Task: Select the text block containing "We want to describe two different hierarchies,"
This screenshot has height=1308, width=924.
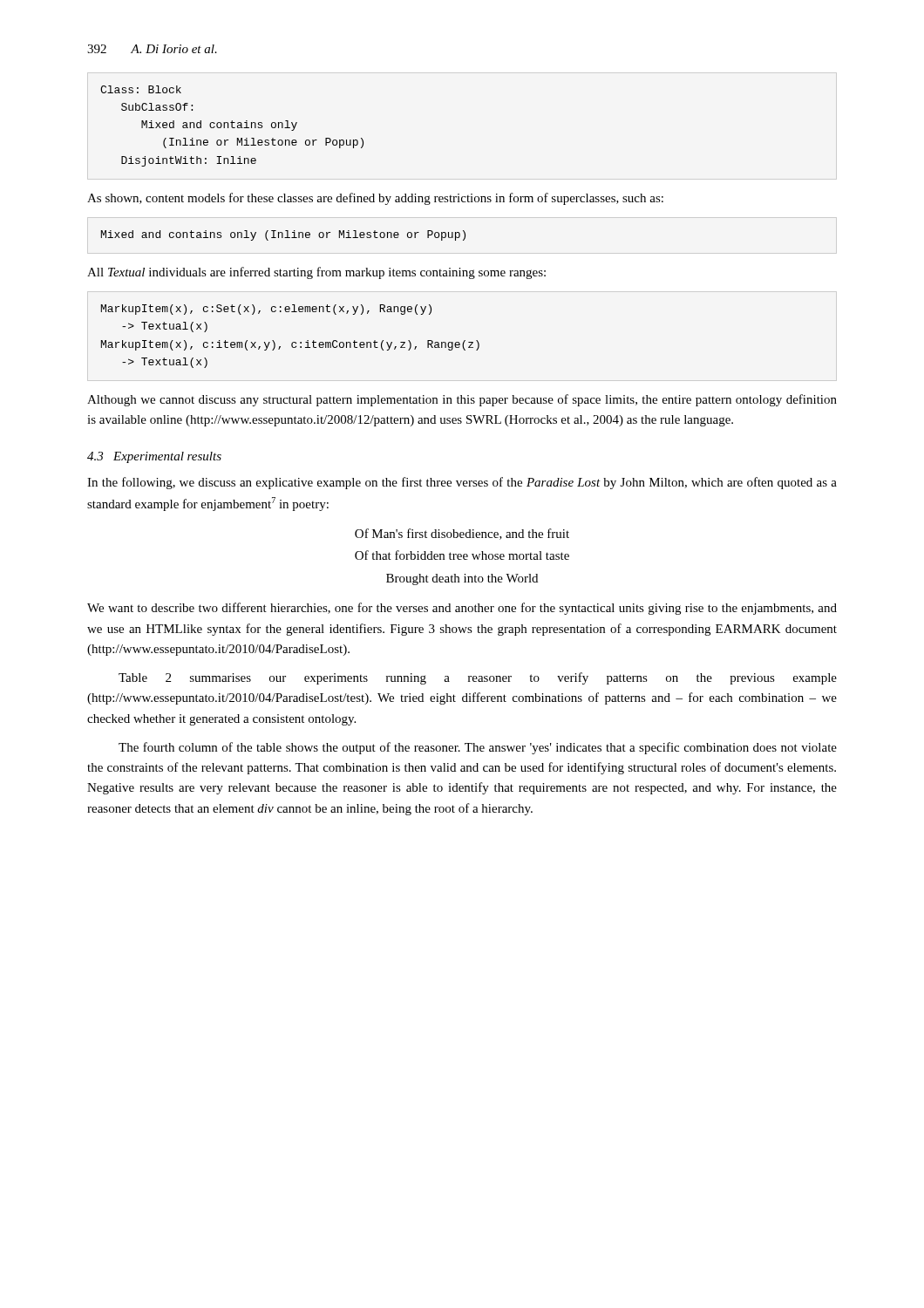Action: [462, 628]
